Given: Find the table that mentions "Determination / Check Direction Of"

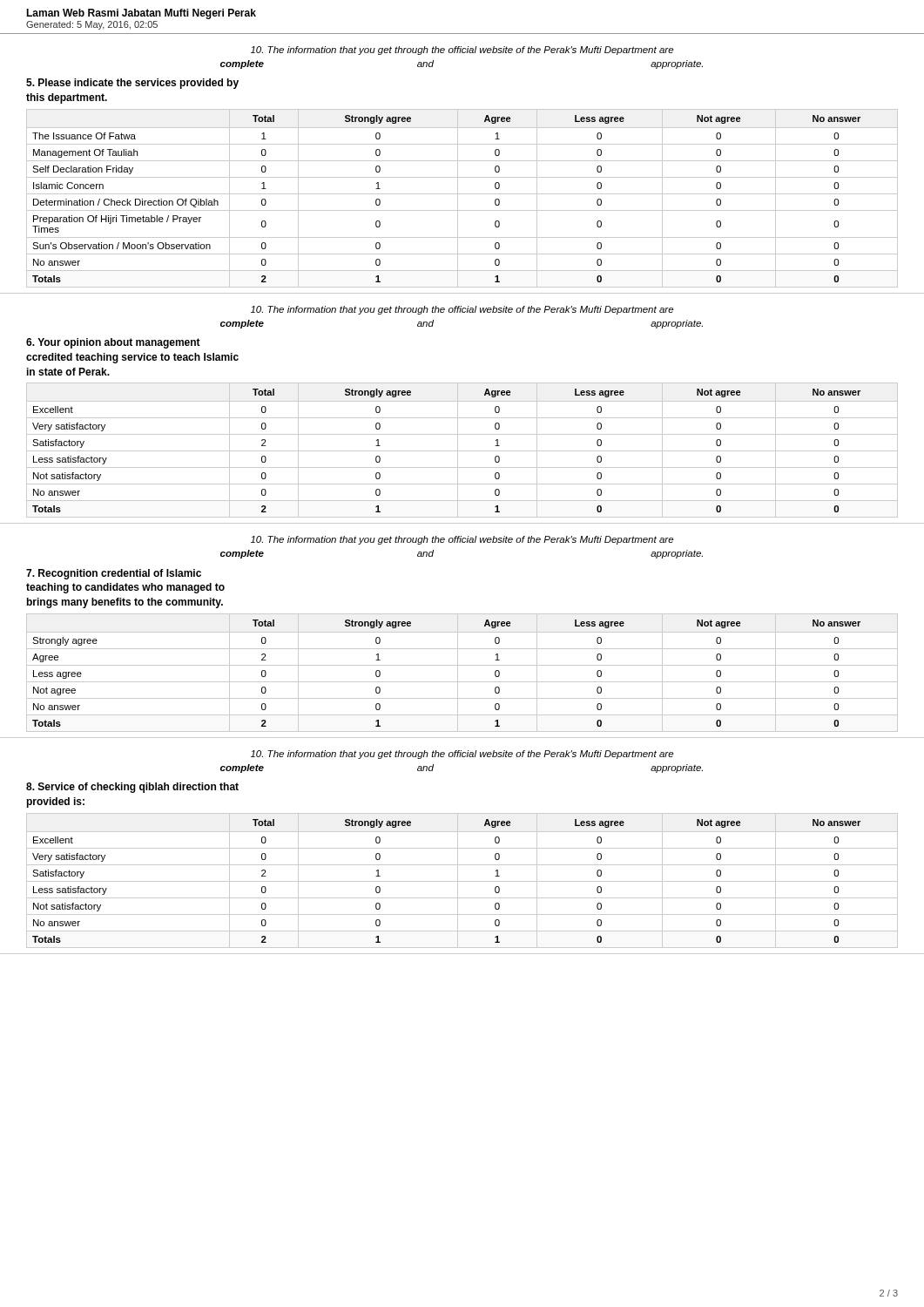Looking at the screenshot, I should (x=462, y=198).
